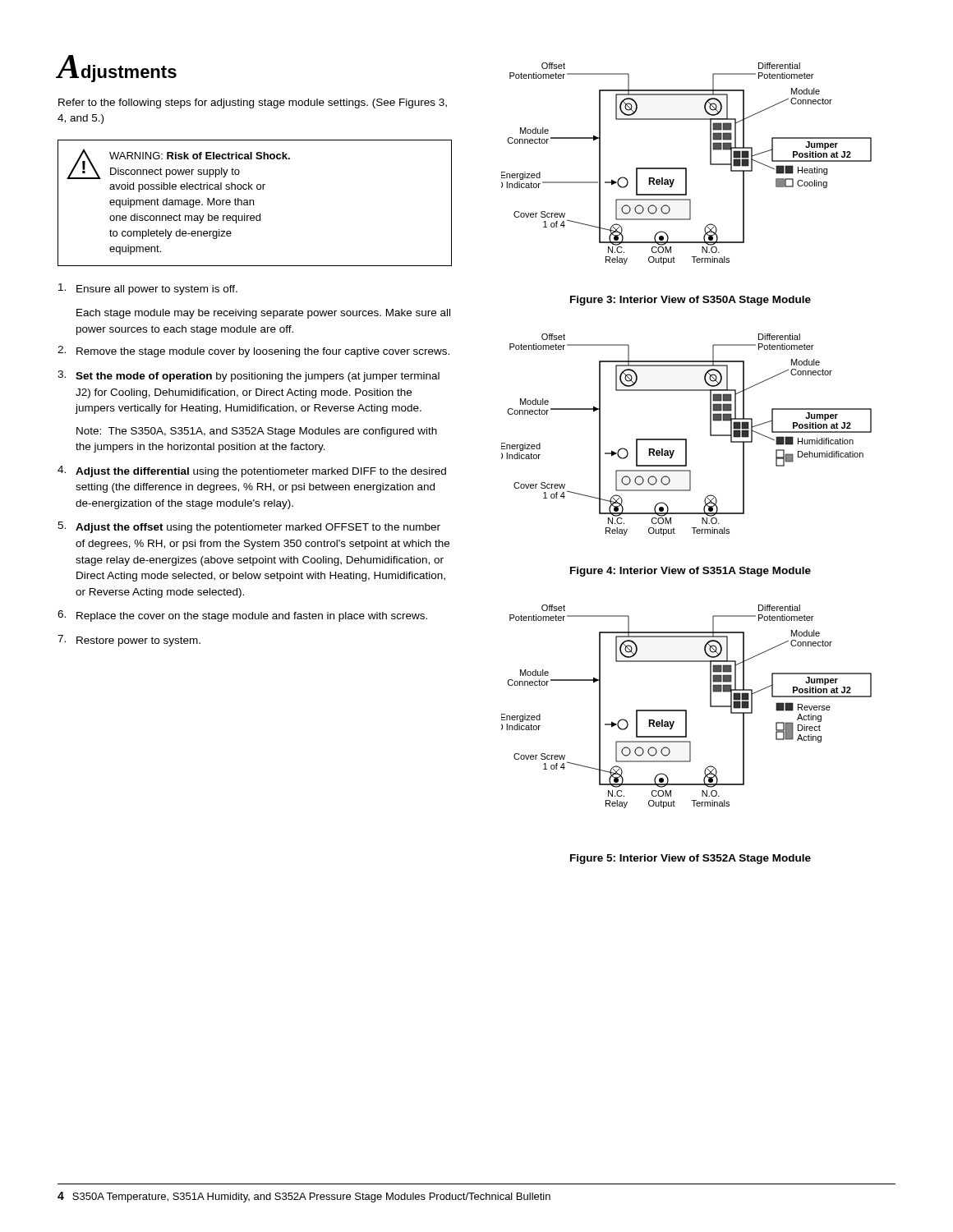This screenshot has width=953, height=1232.
Task: Point to the element starting "Figure 3: Interior View"
Action: coord(690,299)
